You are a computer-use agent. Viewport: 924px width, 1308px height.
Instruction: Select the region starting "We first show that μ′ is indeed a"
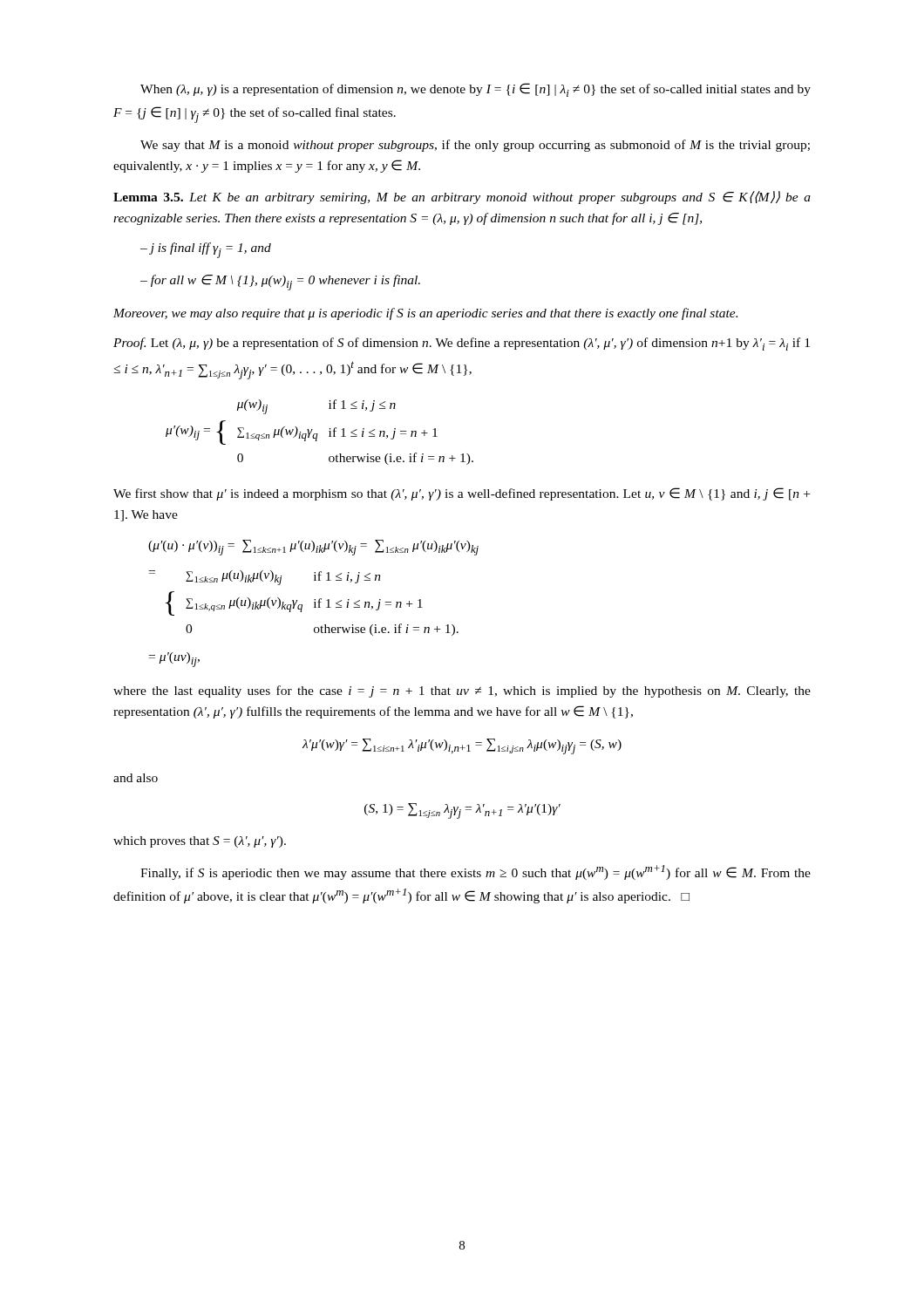tap(462, 504)
